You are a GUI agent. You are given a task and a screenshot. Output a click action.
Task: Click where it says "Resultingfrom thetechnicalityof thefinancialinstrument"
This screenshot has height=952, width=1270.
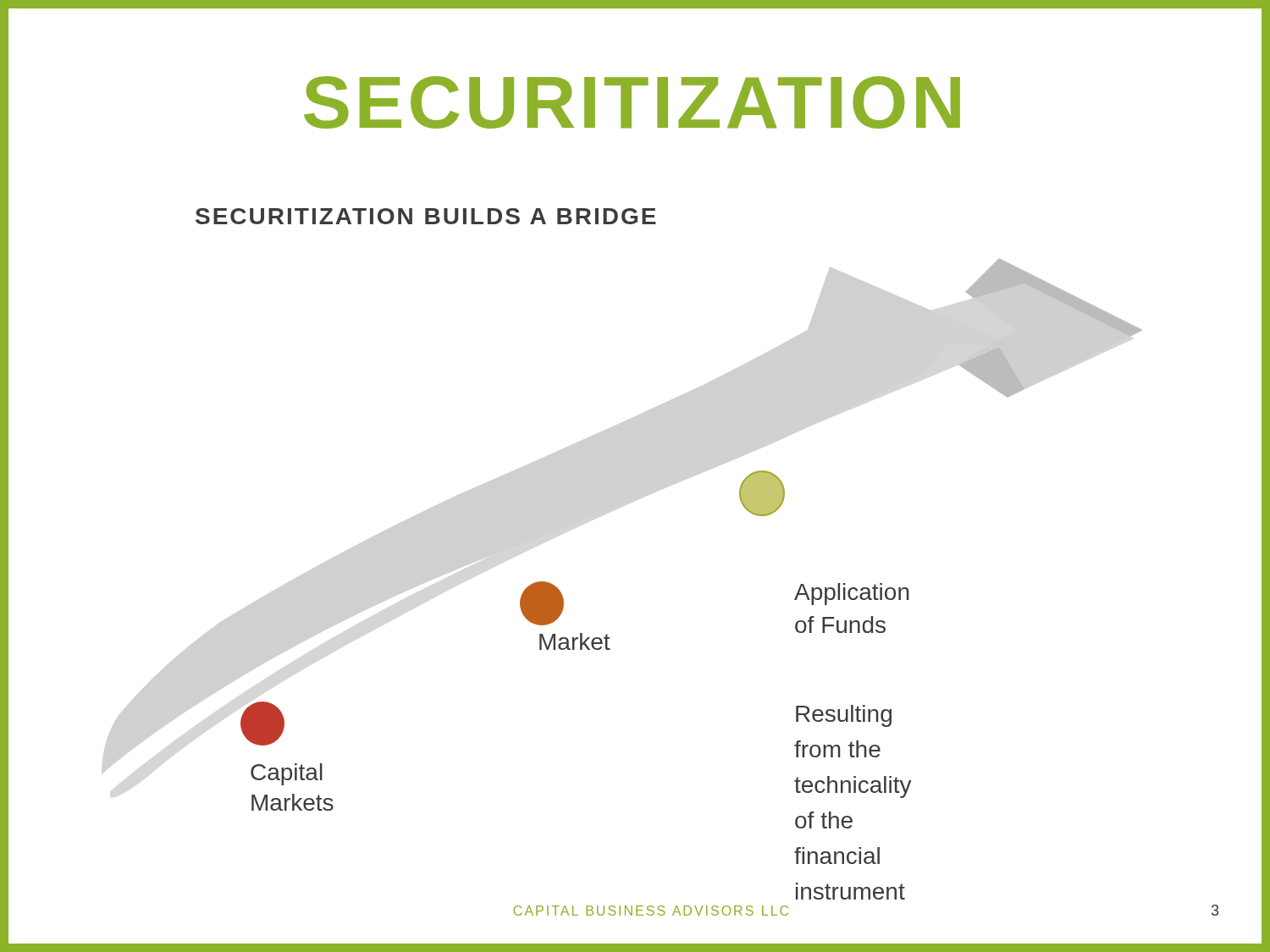click(x=853, y=803)
